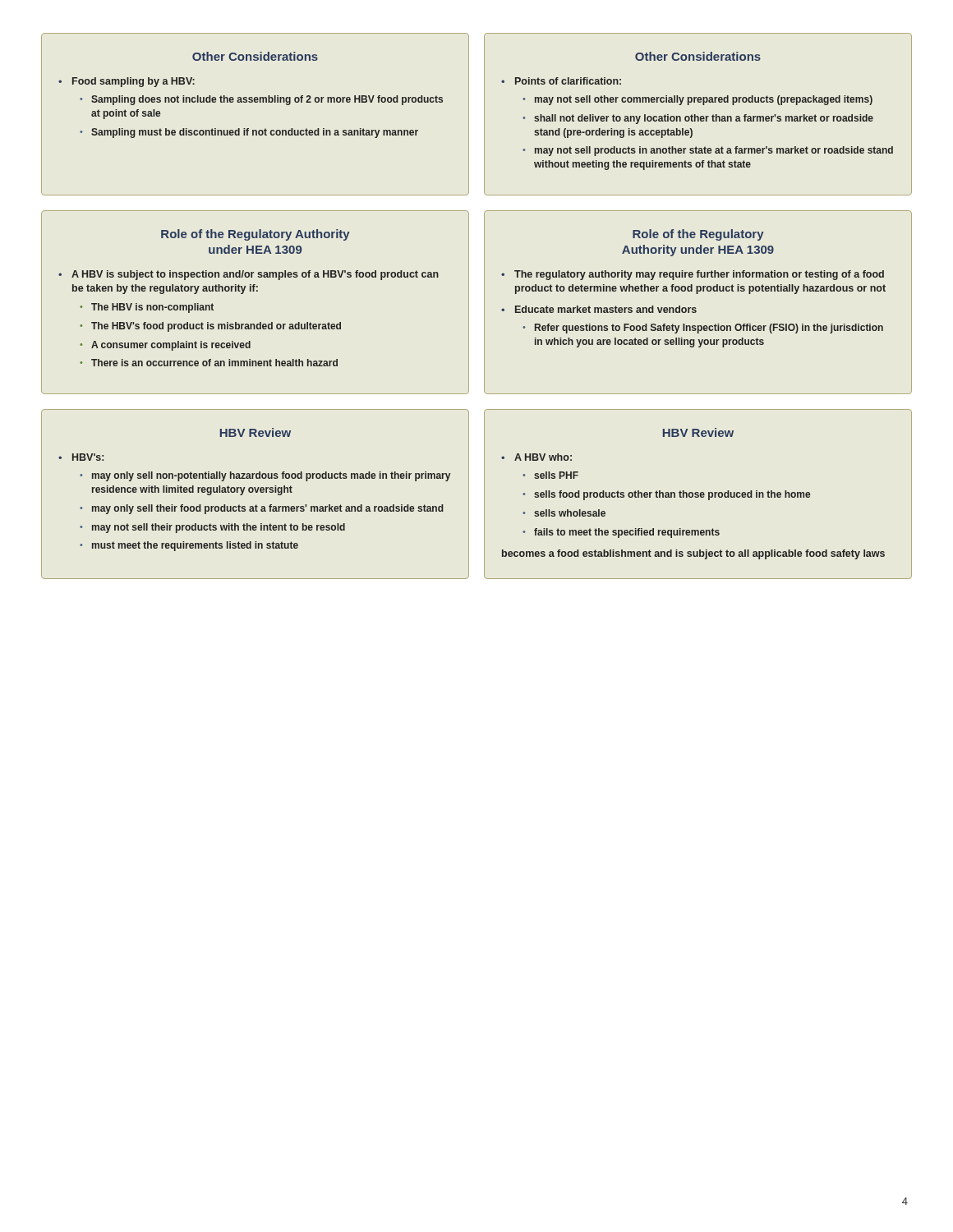Find the passage starting "sells wholesale"
The width and height of the screenshot is (953, 1232).
pyautogui.click(x=570, y=513)
